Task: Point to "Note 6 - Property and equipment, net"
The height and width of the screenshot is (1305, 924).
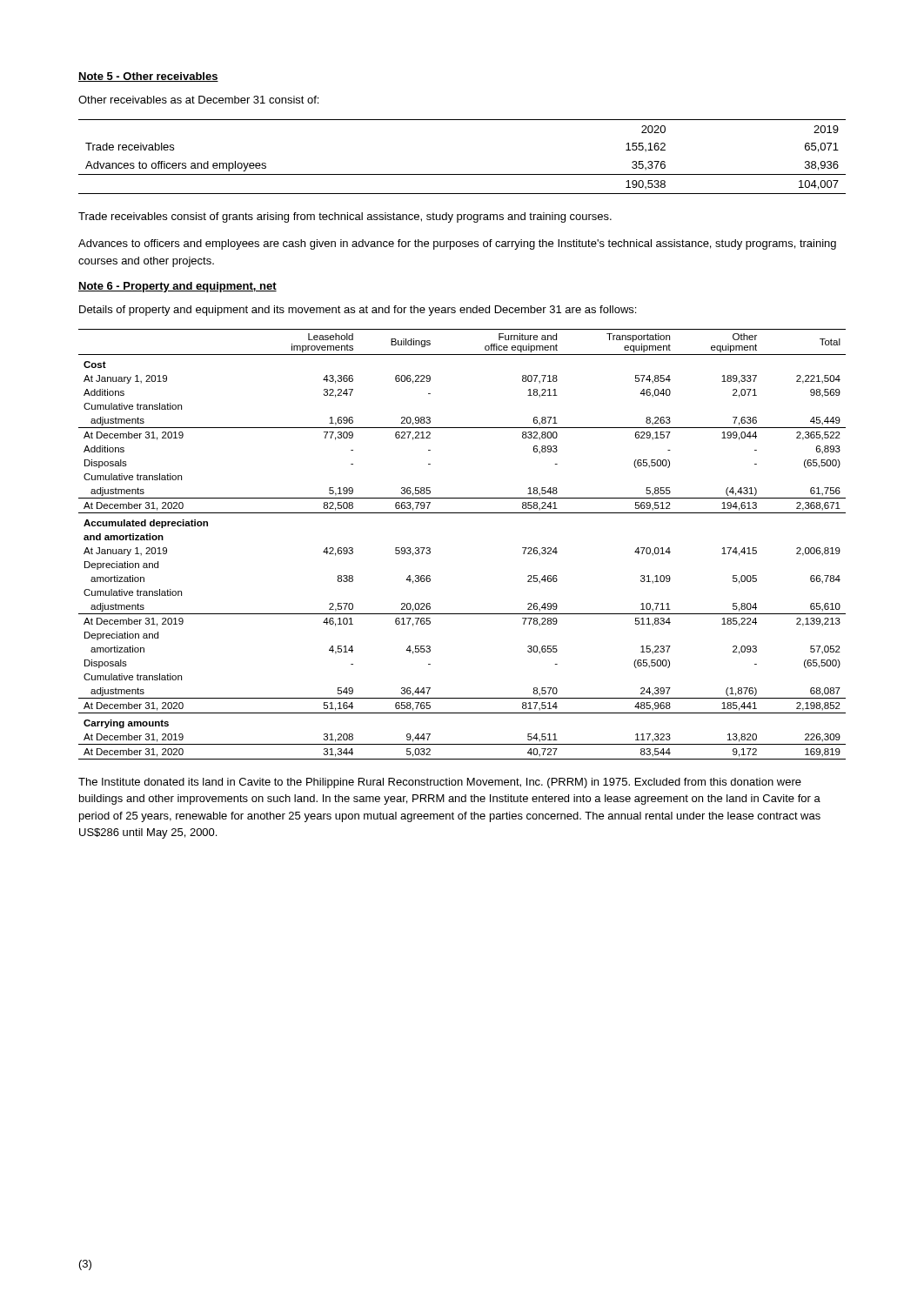Action: point(177,286)
